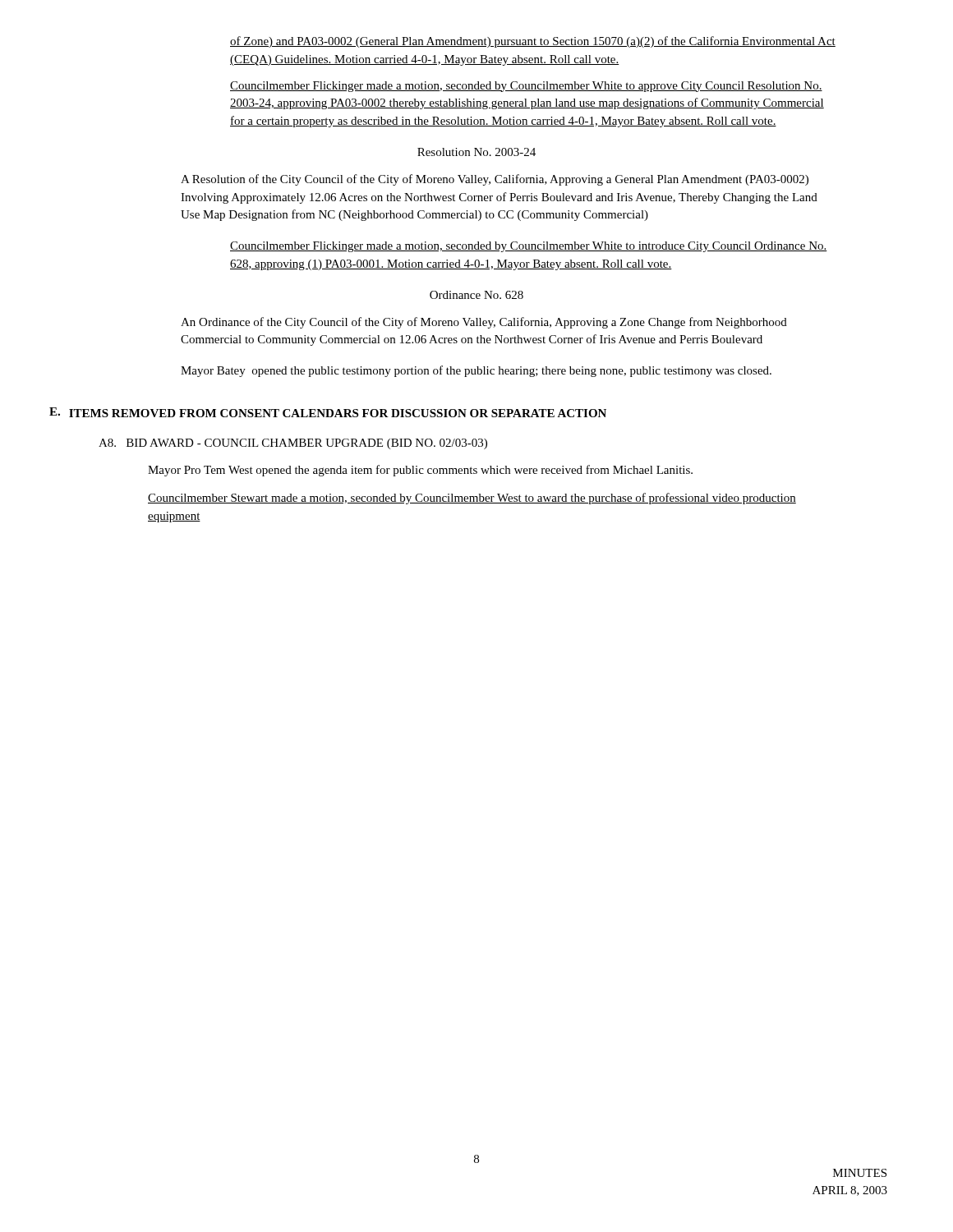
Task: Point to the block beginning "Mayor Pro Tem West opened"
Action: (x=421, y=470)
